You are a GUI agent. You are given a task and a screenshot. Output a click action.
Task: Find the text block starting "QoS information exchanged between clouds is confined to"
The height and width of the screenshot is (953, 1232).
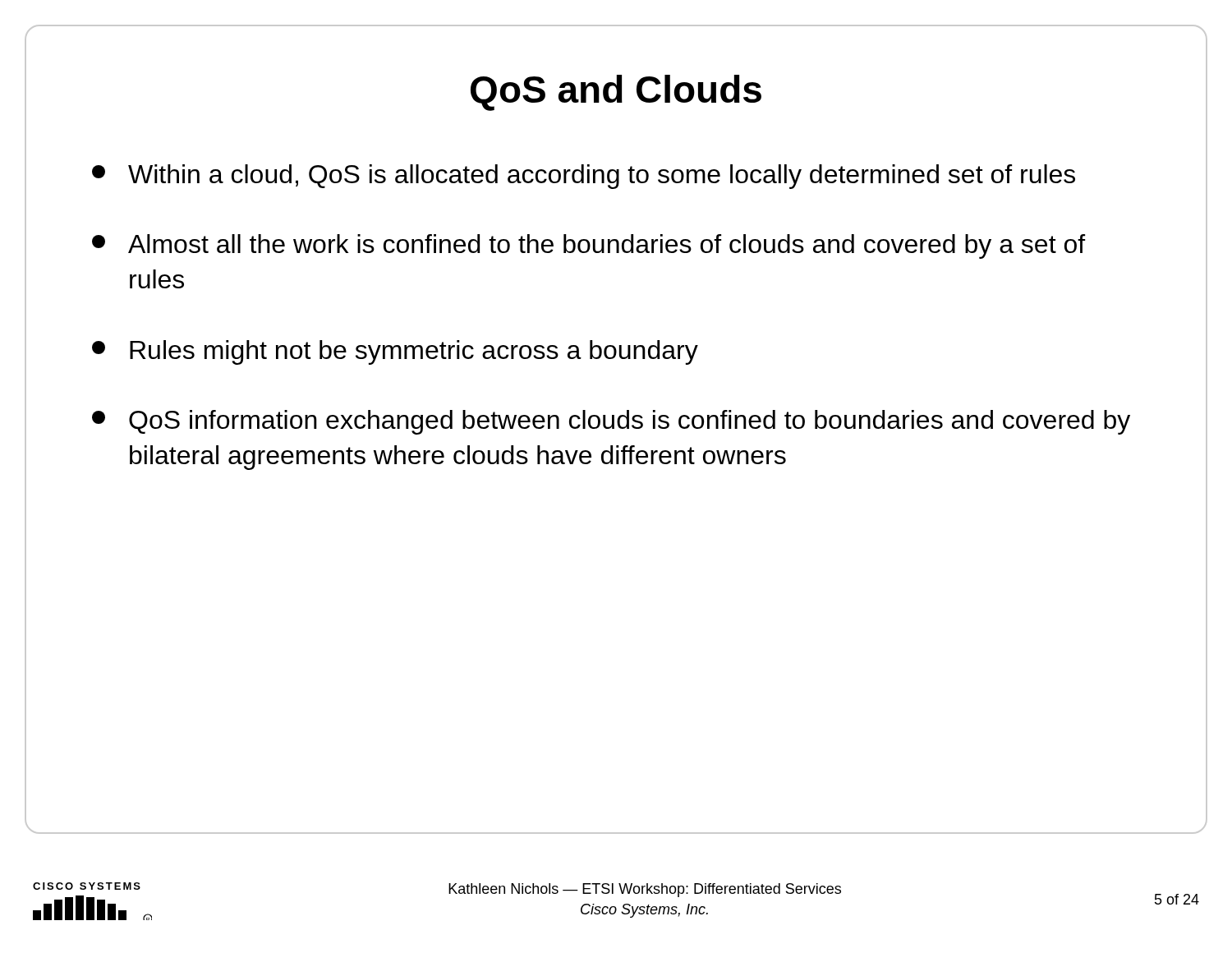click(616, 438)
